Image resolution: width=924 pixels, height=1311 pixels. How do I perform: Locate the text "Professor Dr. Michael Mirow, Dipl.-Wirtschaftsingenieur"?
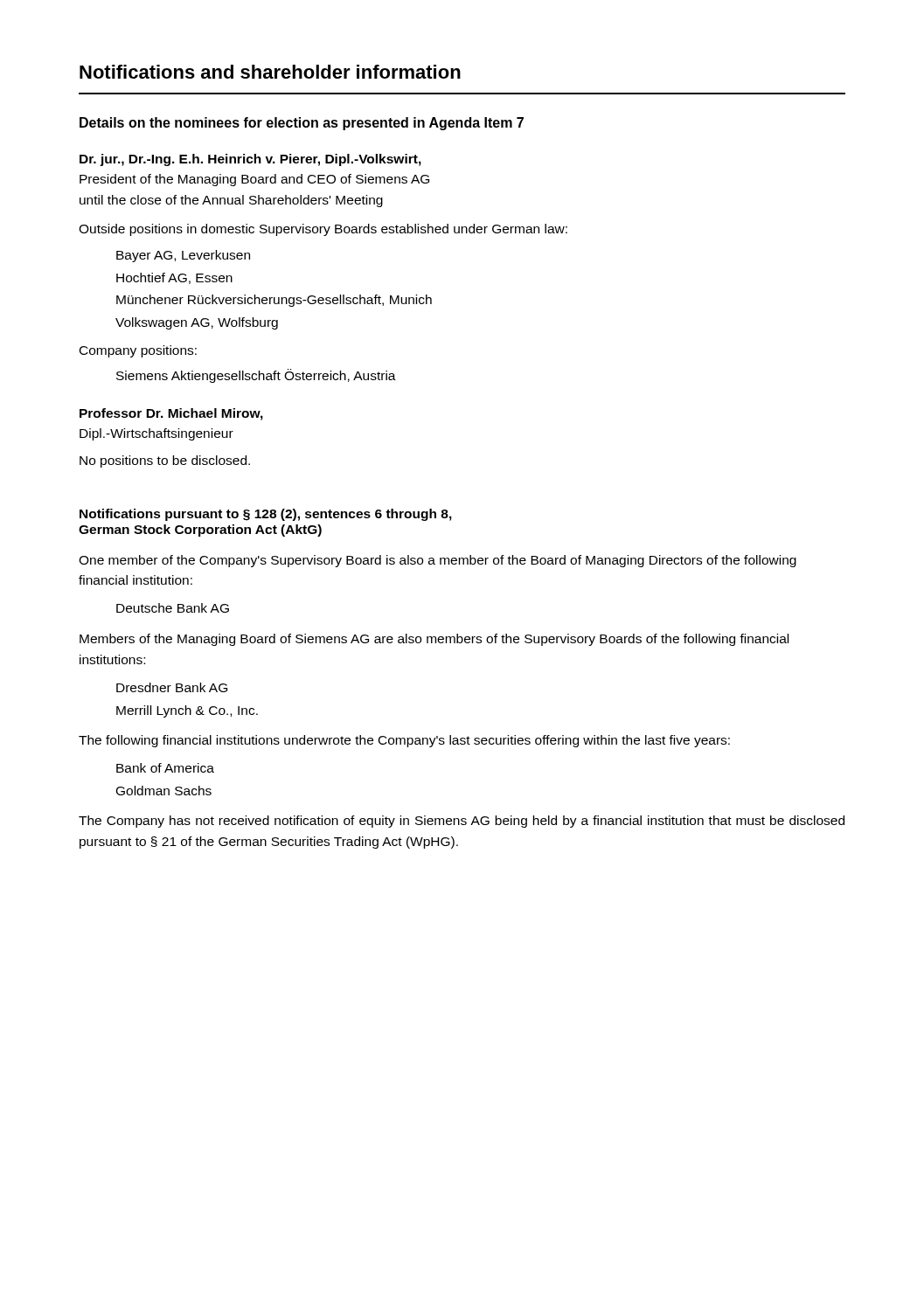(171, 423)
